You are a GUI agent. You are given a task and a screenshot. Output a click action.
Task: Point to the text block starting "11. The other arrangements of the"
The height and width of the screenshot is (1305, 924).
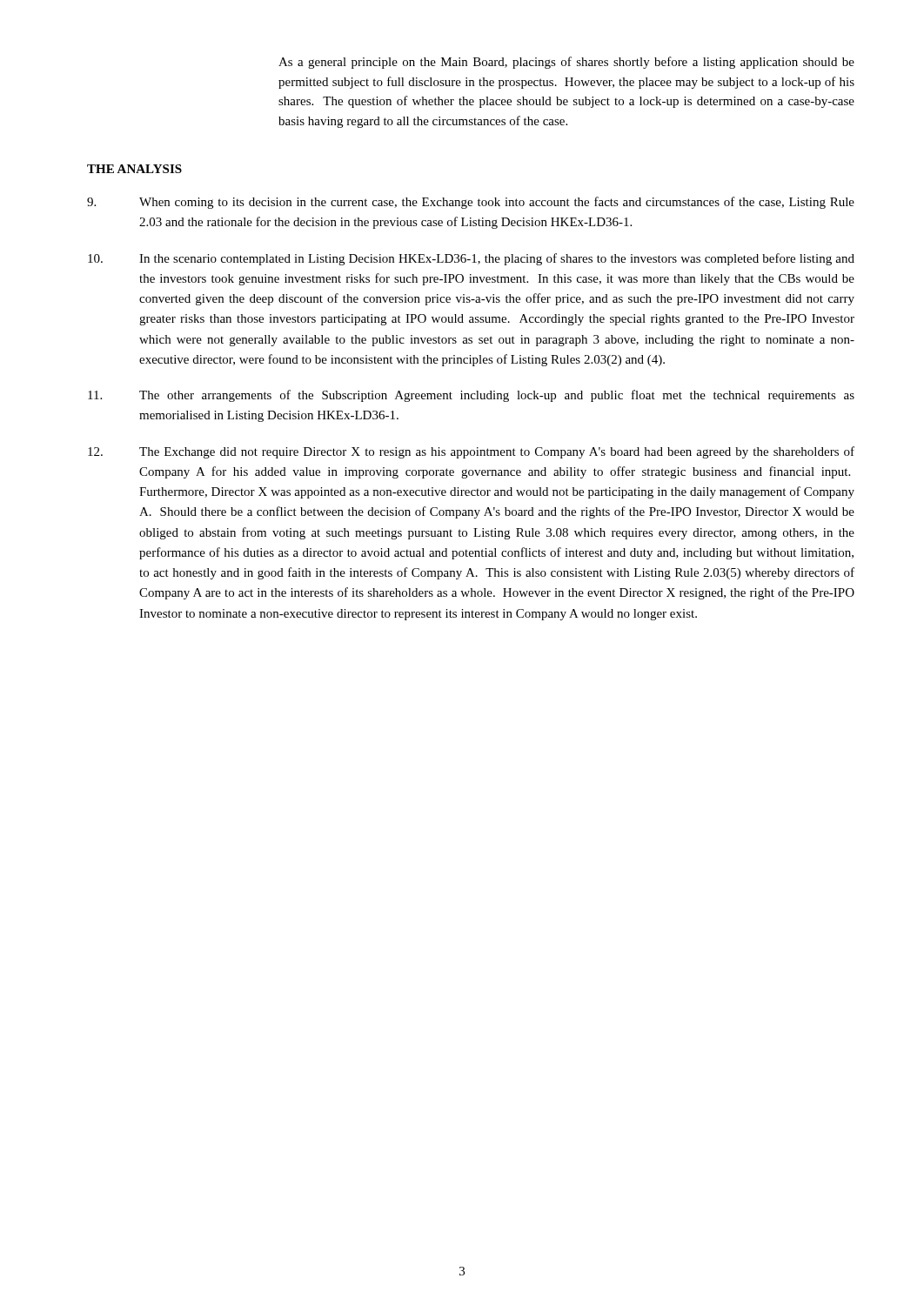[471, 406]
